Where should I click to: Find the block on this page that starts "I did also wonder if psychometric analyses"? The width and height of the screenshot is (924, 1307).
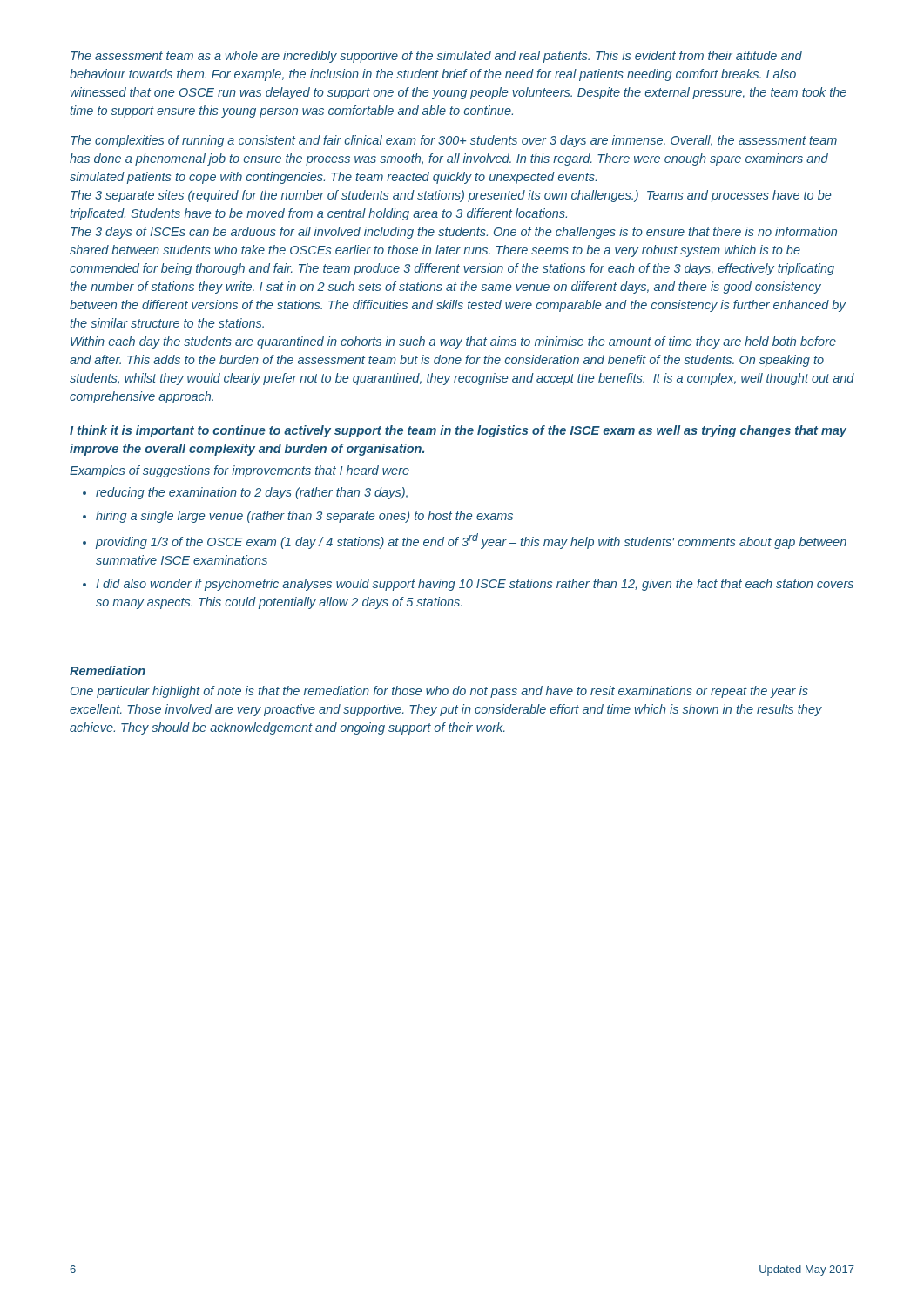pos(475,593)
